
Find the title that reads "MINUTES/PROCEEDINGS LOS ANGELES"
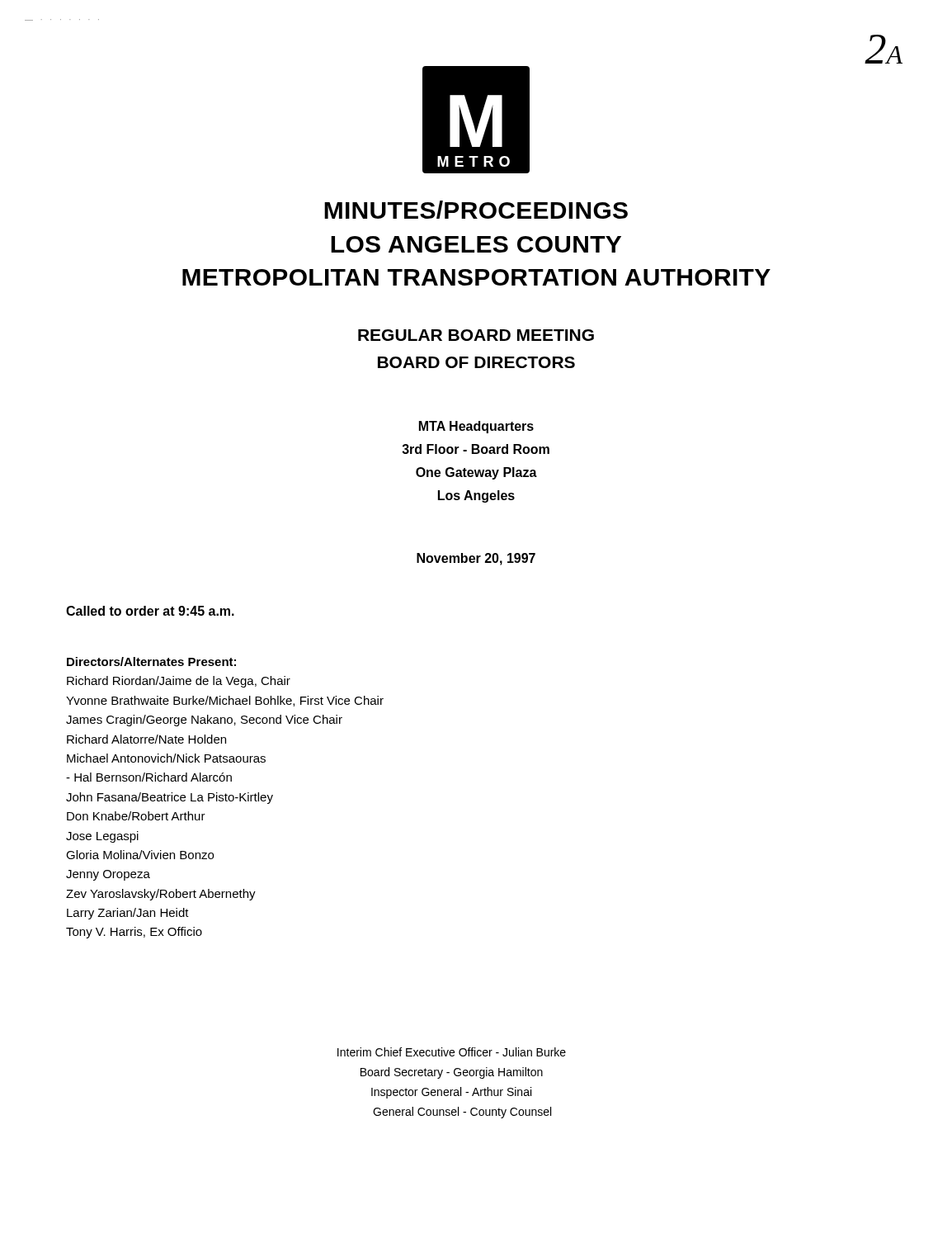click(x=476, y=244)
